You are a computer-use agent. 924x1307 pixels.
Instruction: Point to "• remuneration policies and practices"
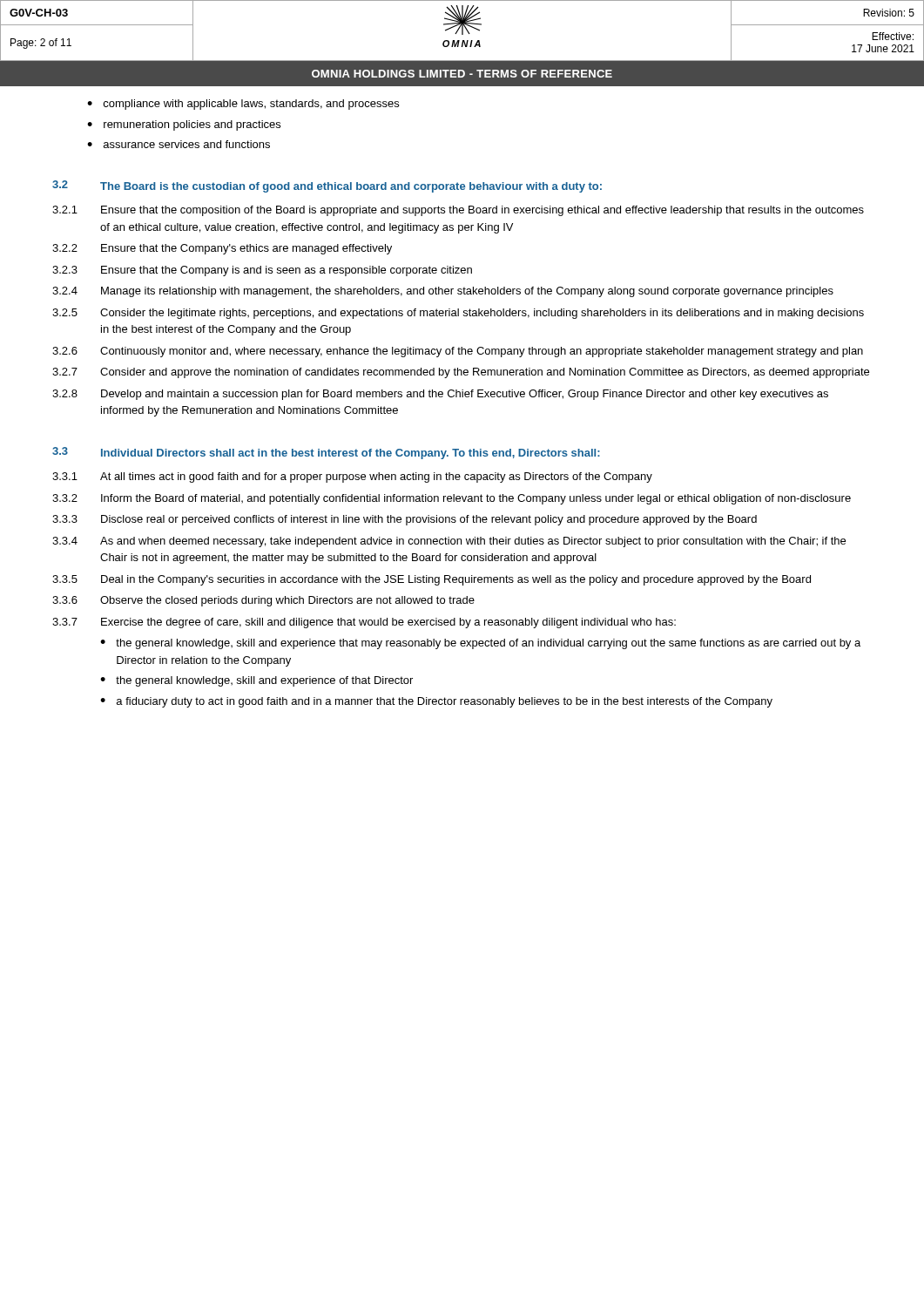pyautogui.click(x=184, y=125)
